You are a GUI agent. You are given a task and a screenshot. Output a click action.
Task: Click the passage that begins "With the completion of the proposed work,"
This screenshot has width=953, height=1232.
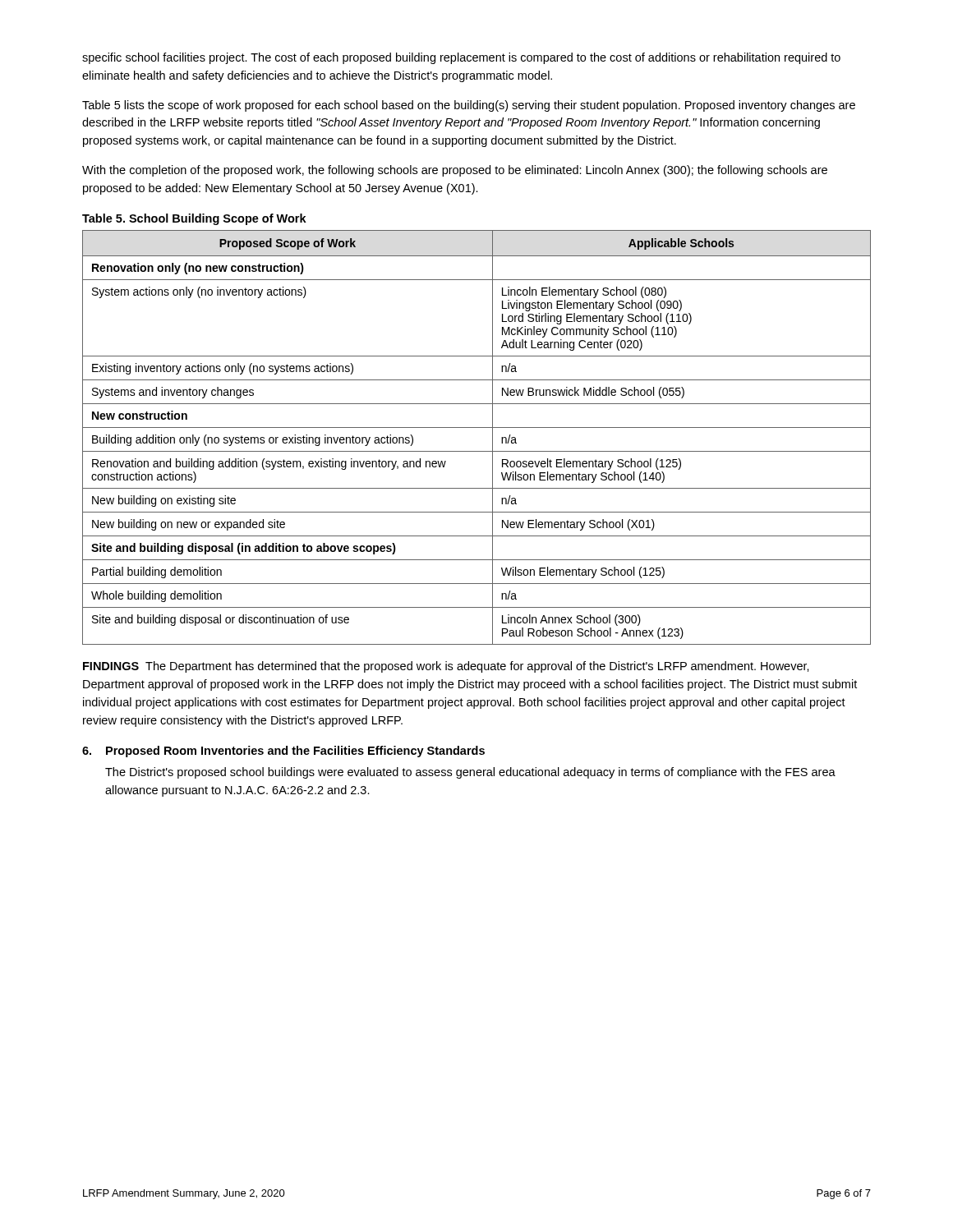[x=476, y=180]
